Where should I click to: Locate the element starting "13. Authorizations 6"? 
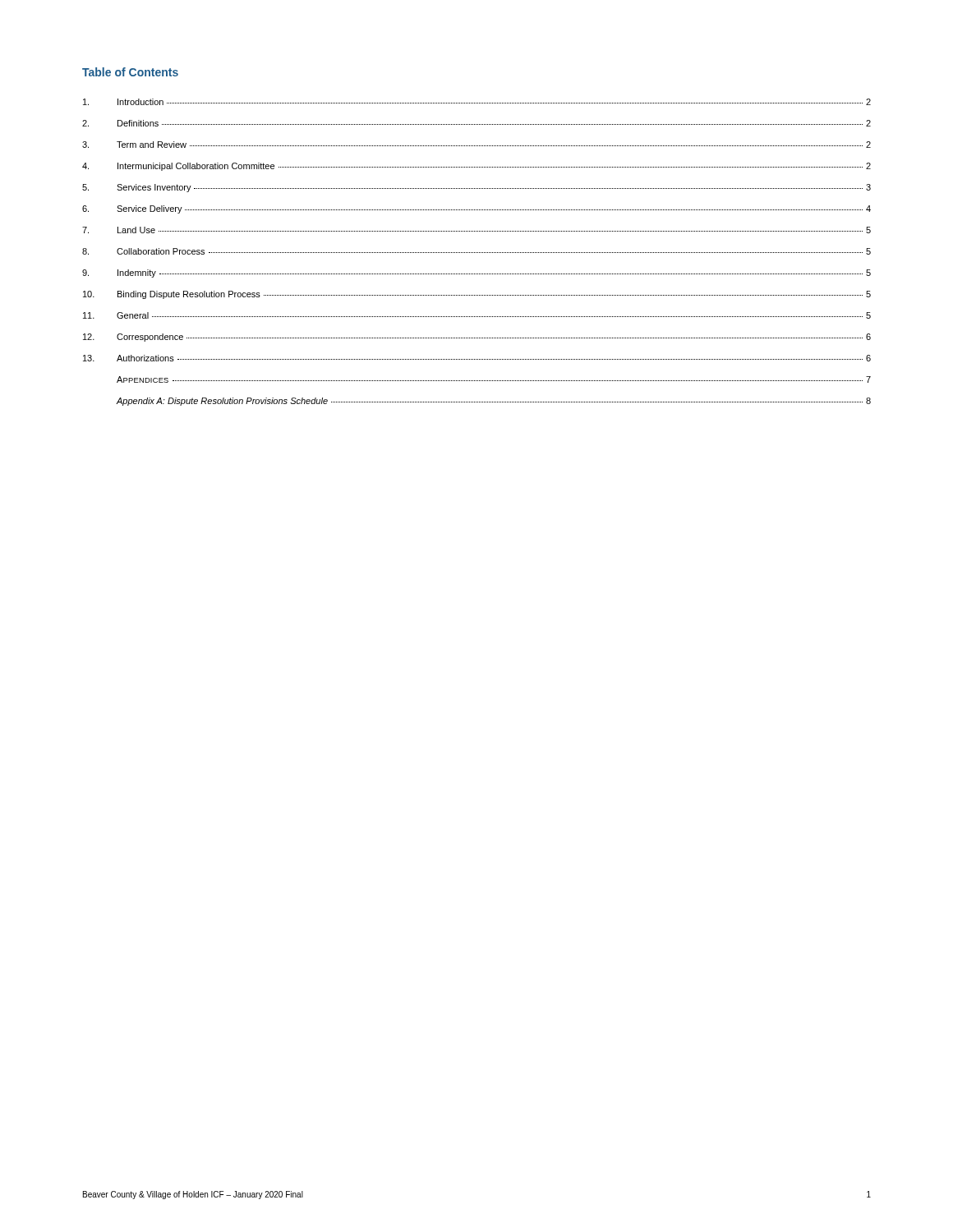click(x=476, y=358)
